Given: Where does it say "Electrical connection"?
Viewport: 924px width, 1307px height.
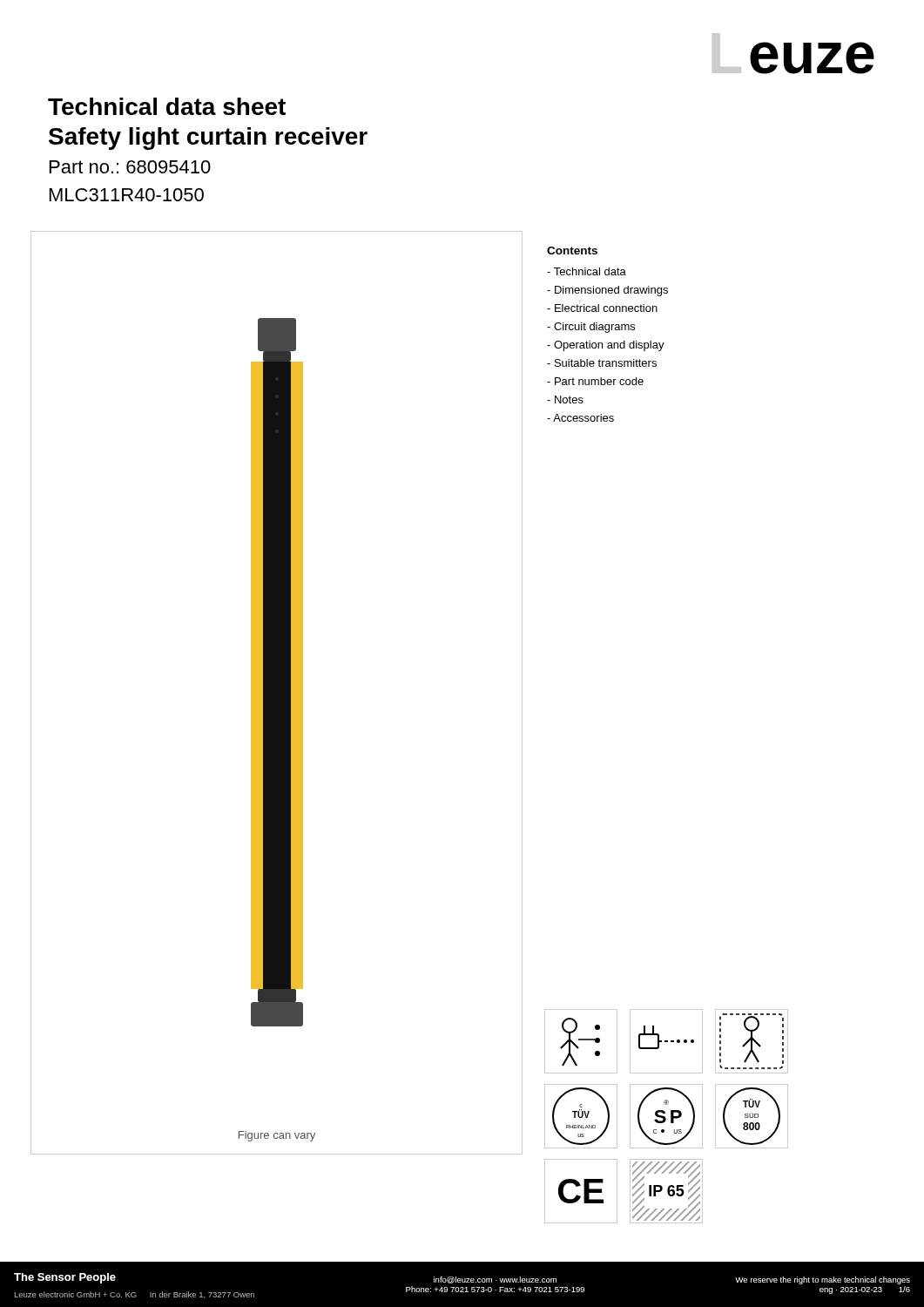Looking at the screenshot, I should pyautogui.click(x=602, y=308).
